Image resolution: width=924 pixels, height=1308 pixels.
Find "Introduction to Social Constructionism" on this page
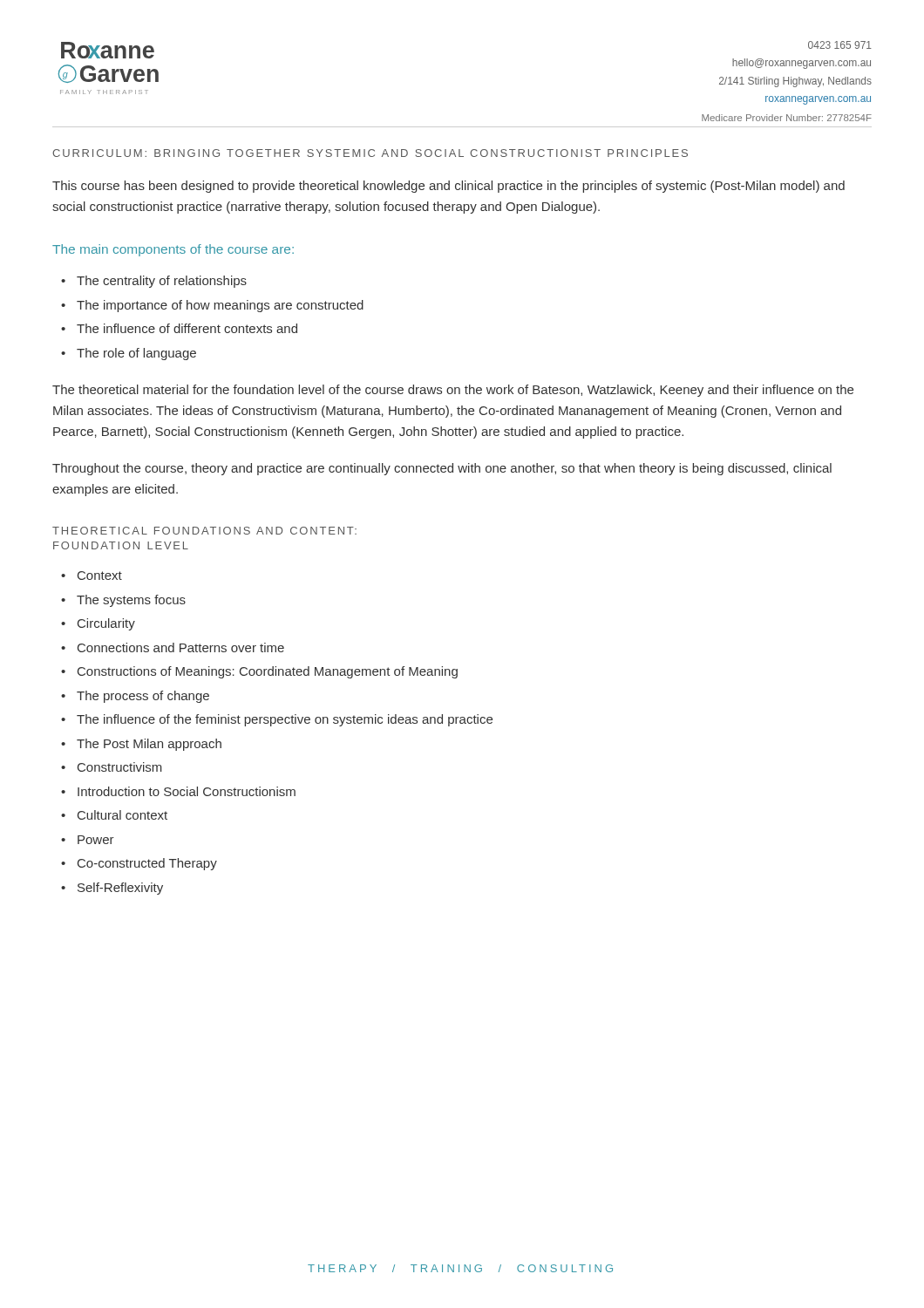click(x=186, y=791)
